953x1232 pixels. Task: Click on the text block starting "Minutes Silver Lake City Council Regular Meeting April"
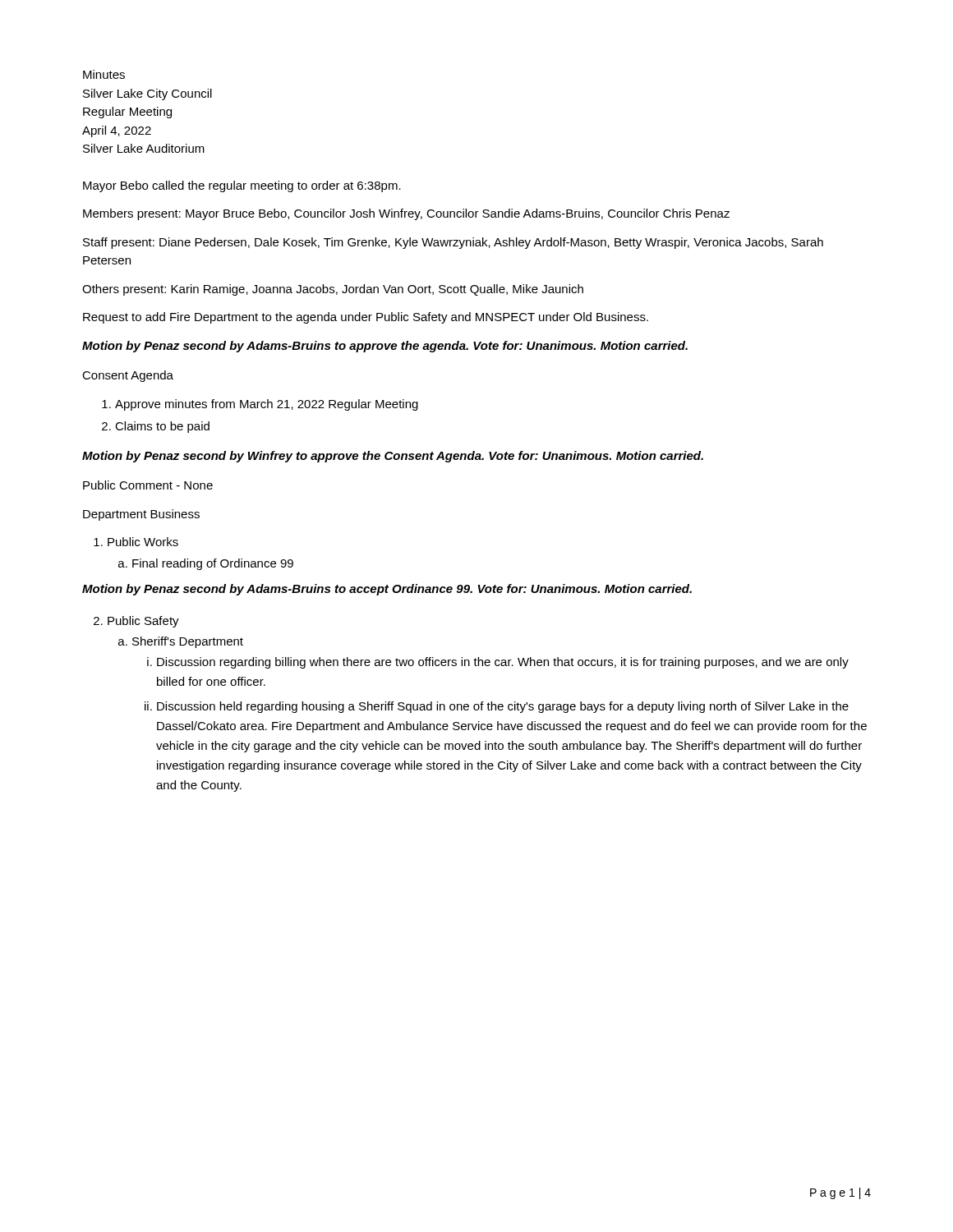pos(147,111)
